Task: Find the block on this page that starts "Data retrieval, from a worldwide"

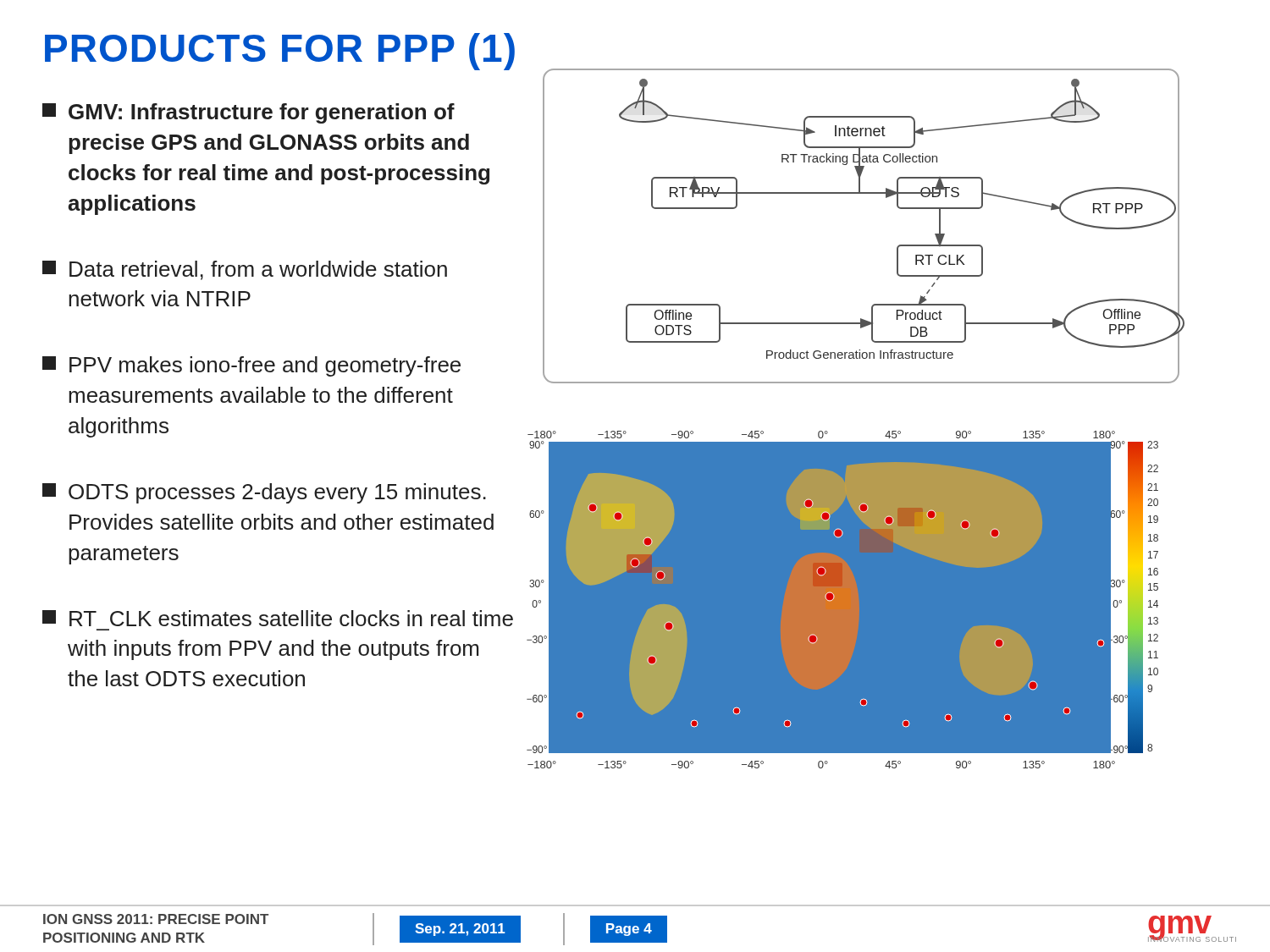Action: 279,285
